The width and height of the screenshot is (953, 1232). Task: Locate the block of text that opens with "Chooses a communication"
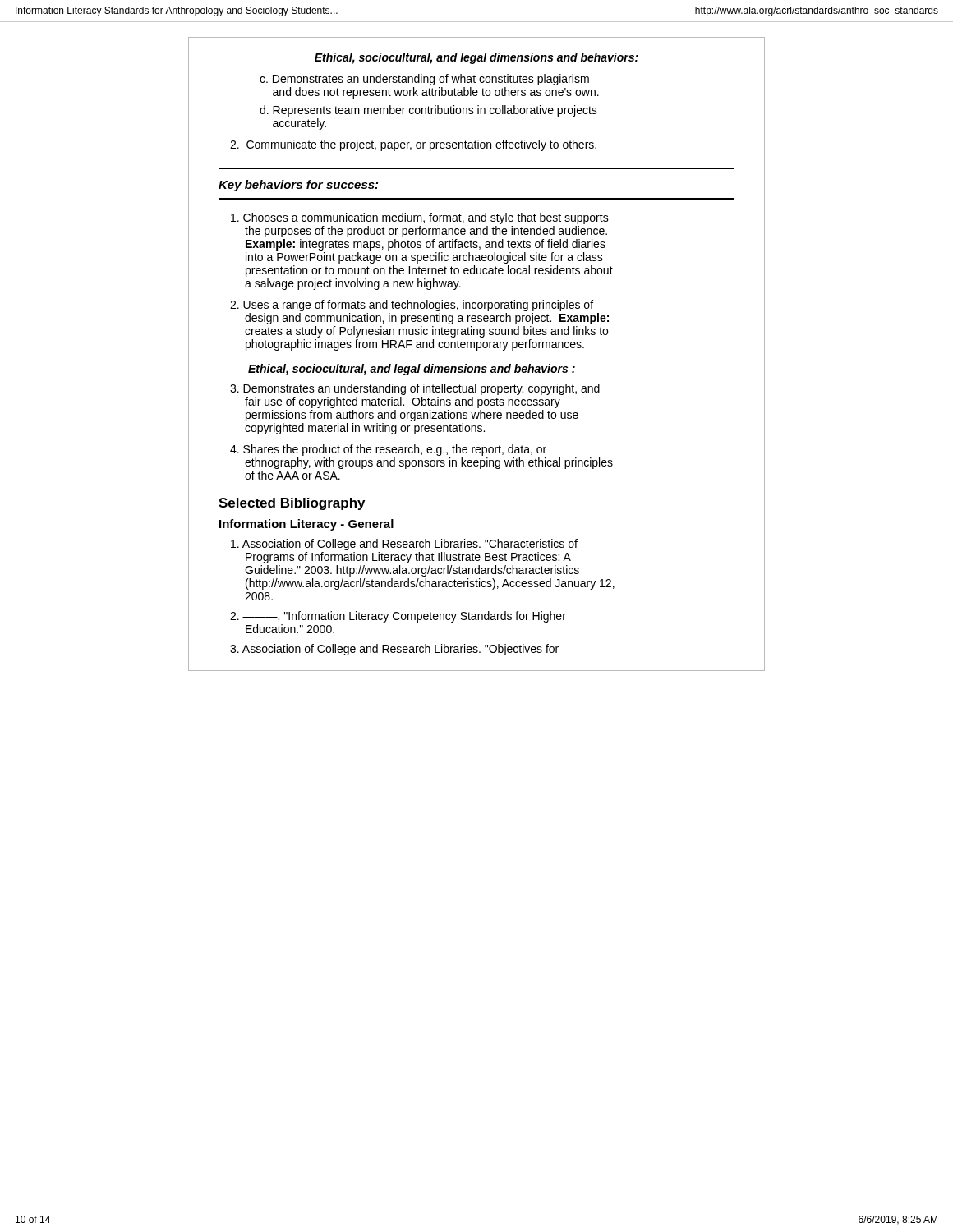click(482, 250)
